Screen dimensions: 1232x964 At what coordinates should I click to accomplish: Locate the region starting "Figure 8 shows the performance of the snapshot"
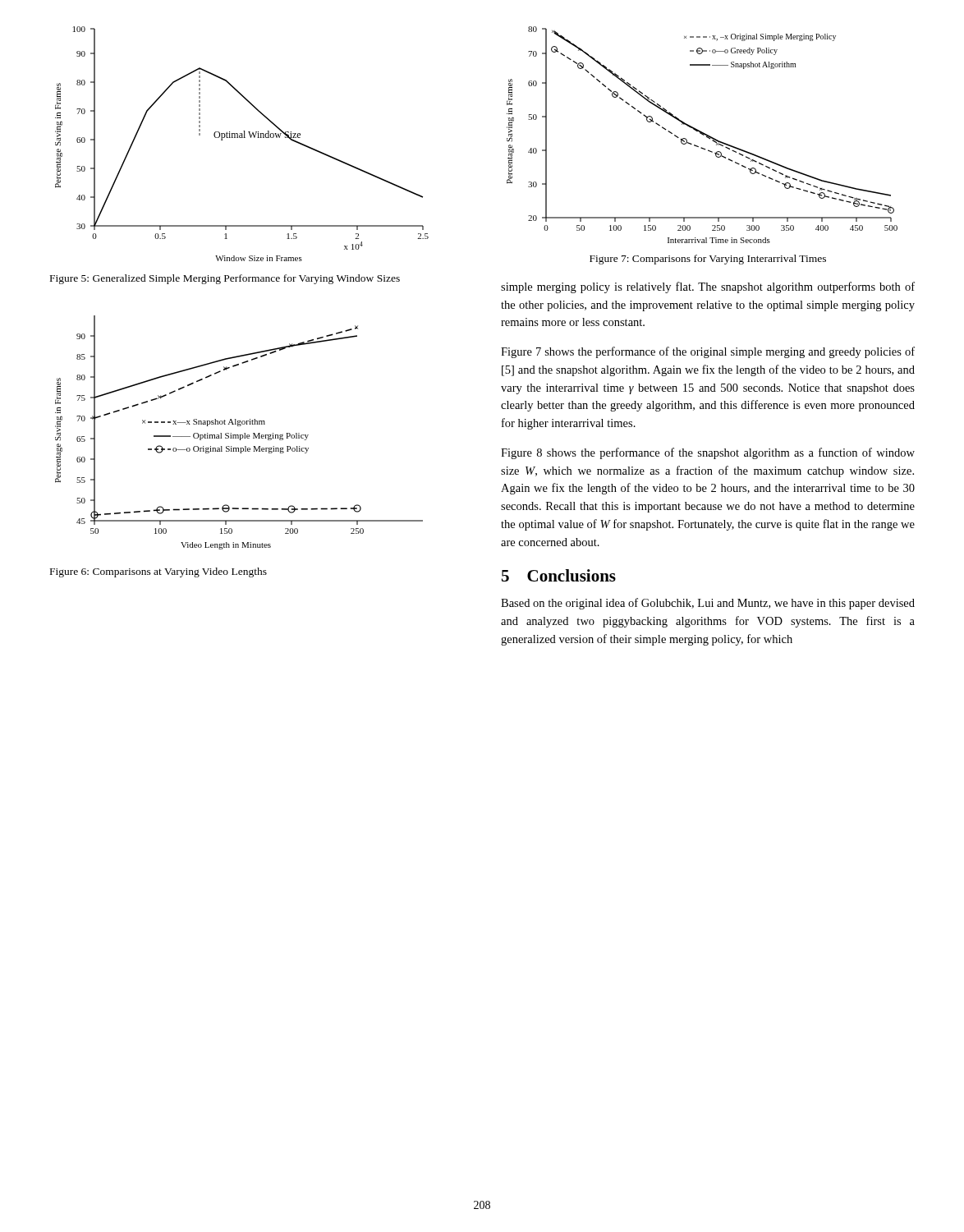click(708, 497)
